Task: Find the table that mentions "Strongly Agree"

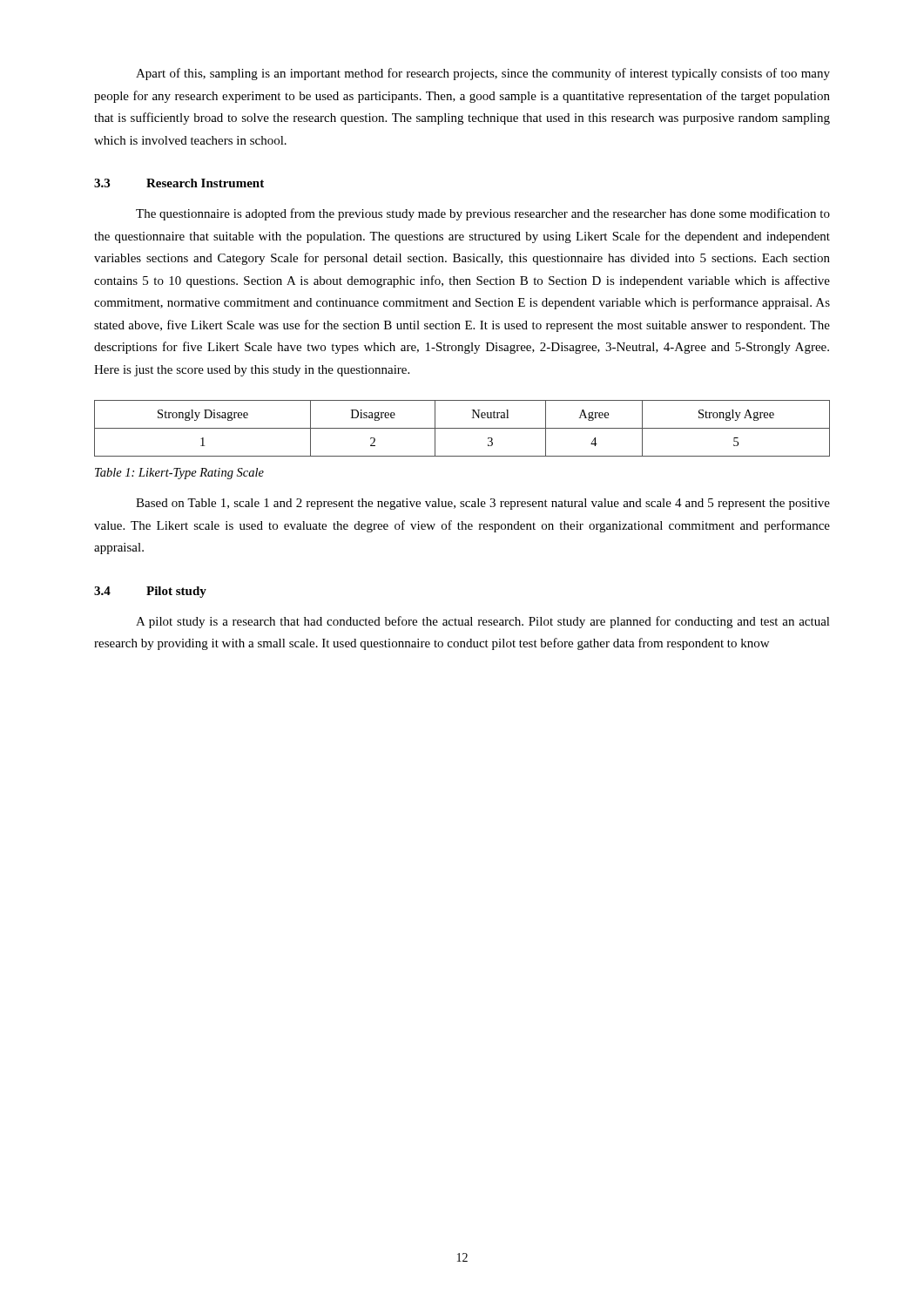Action: tap(462, 428)
